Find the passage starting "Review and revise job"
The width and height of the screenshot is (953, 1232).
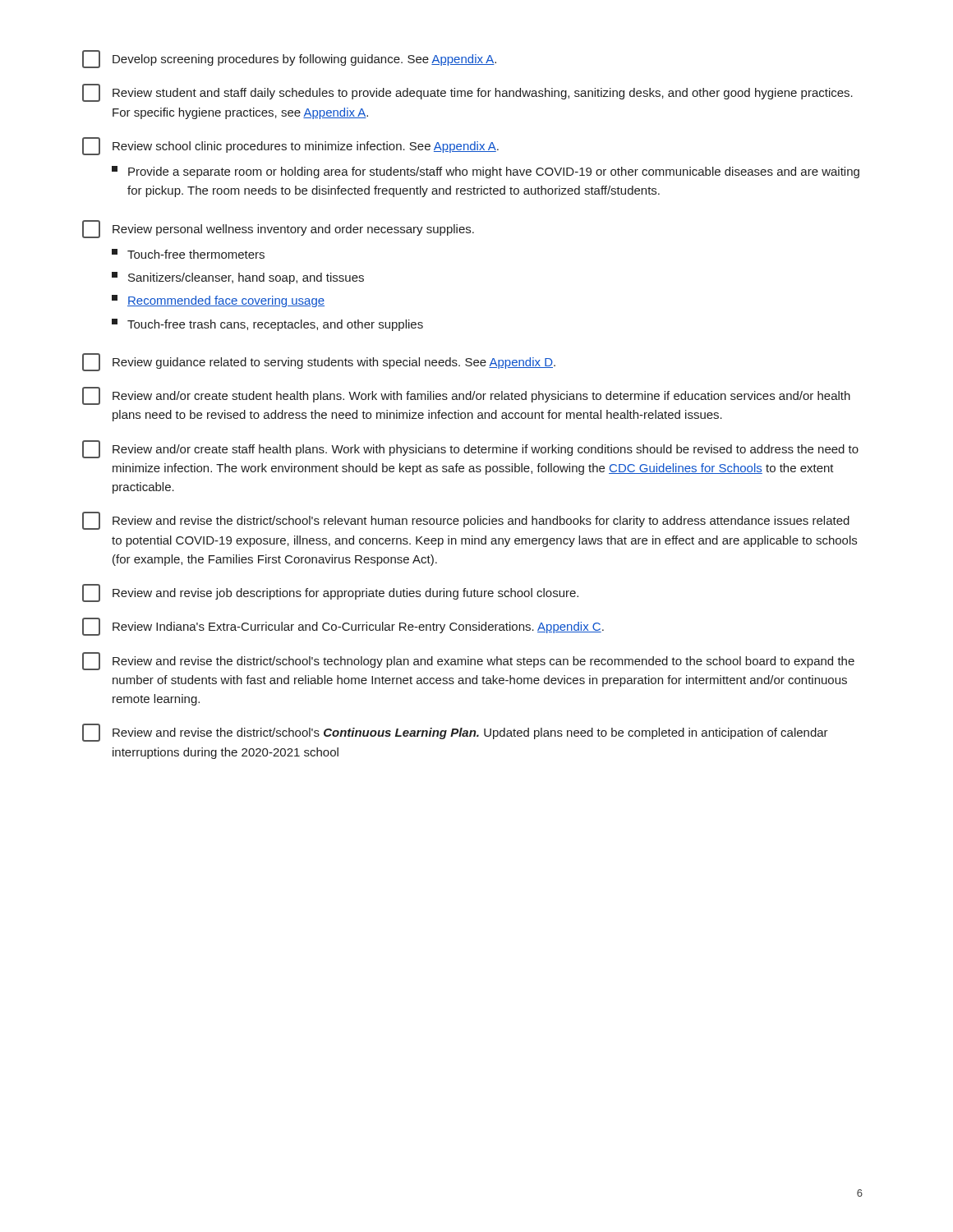pos(472,593)
